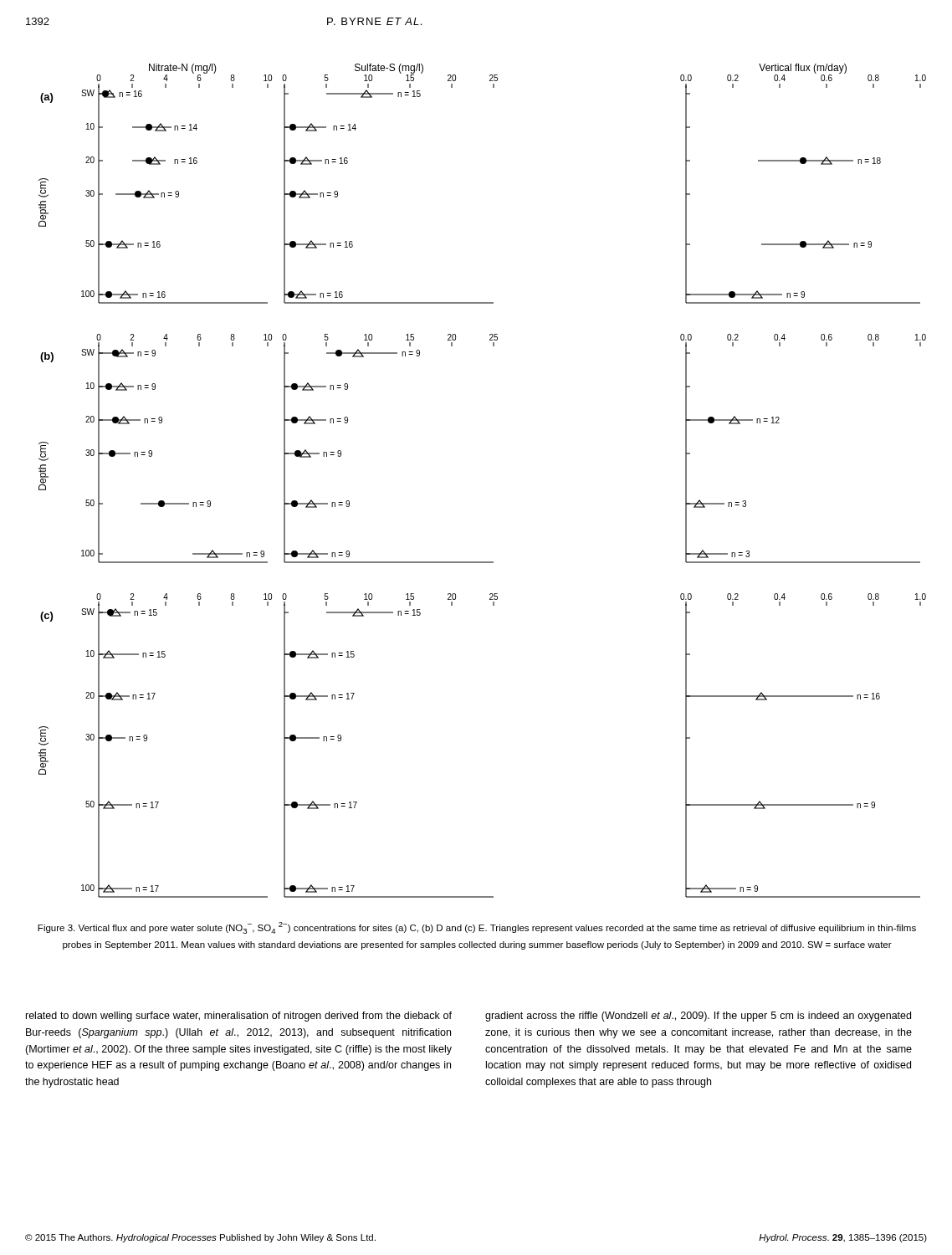Click on the text block with the text "related to down welling surface water, mineralisation of"

[x=238, y=1049]
